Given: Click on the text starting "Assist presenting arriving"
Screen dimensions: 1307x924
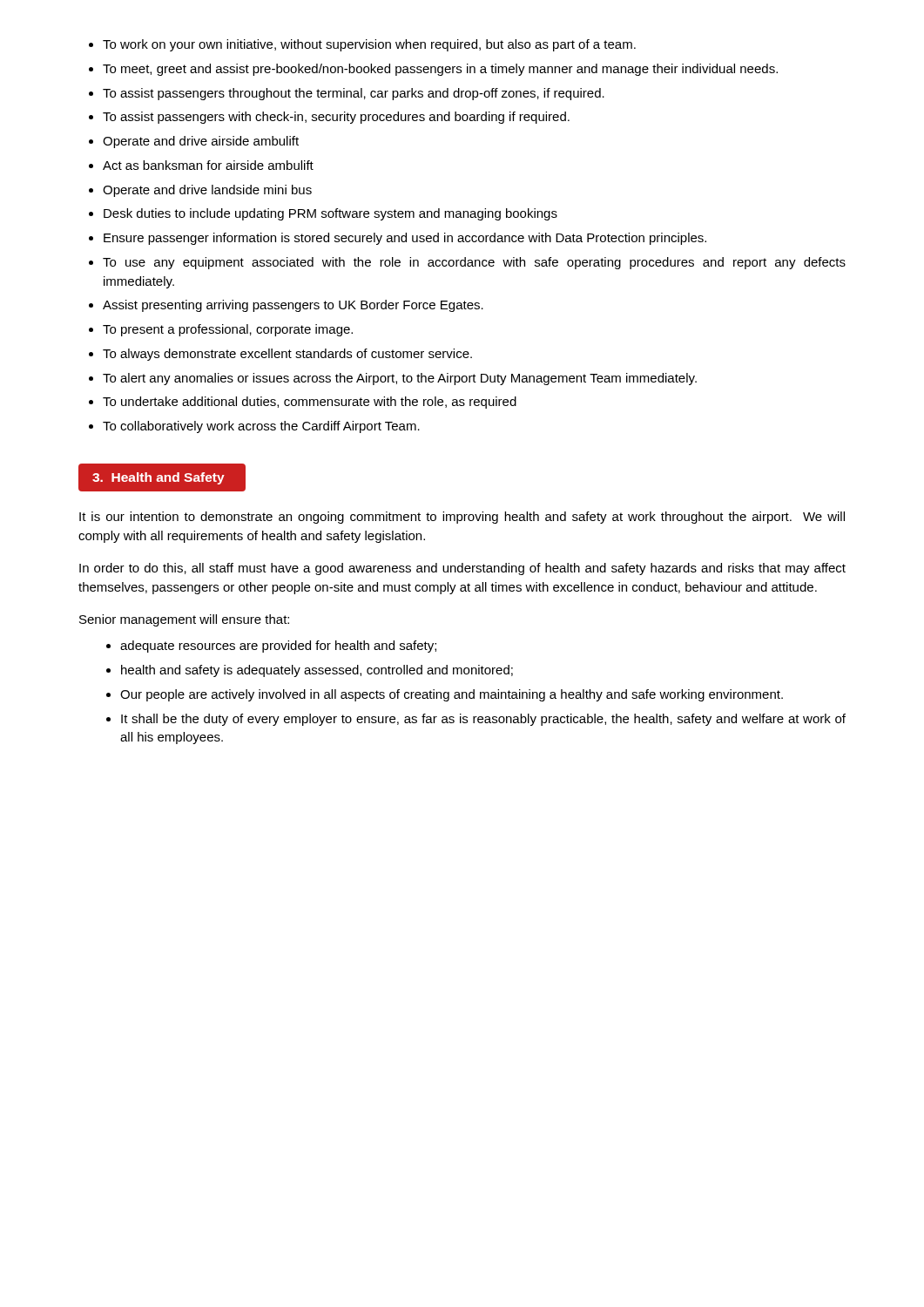Looking at the screenshot, I should click(293, 305).
